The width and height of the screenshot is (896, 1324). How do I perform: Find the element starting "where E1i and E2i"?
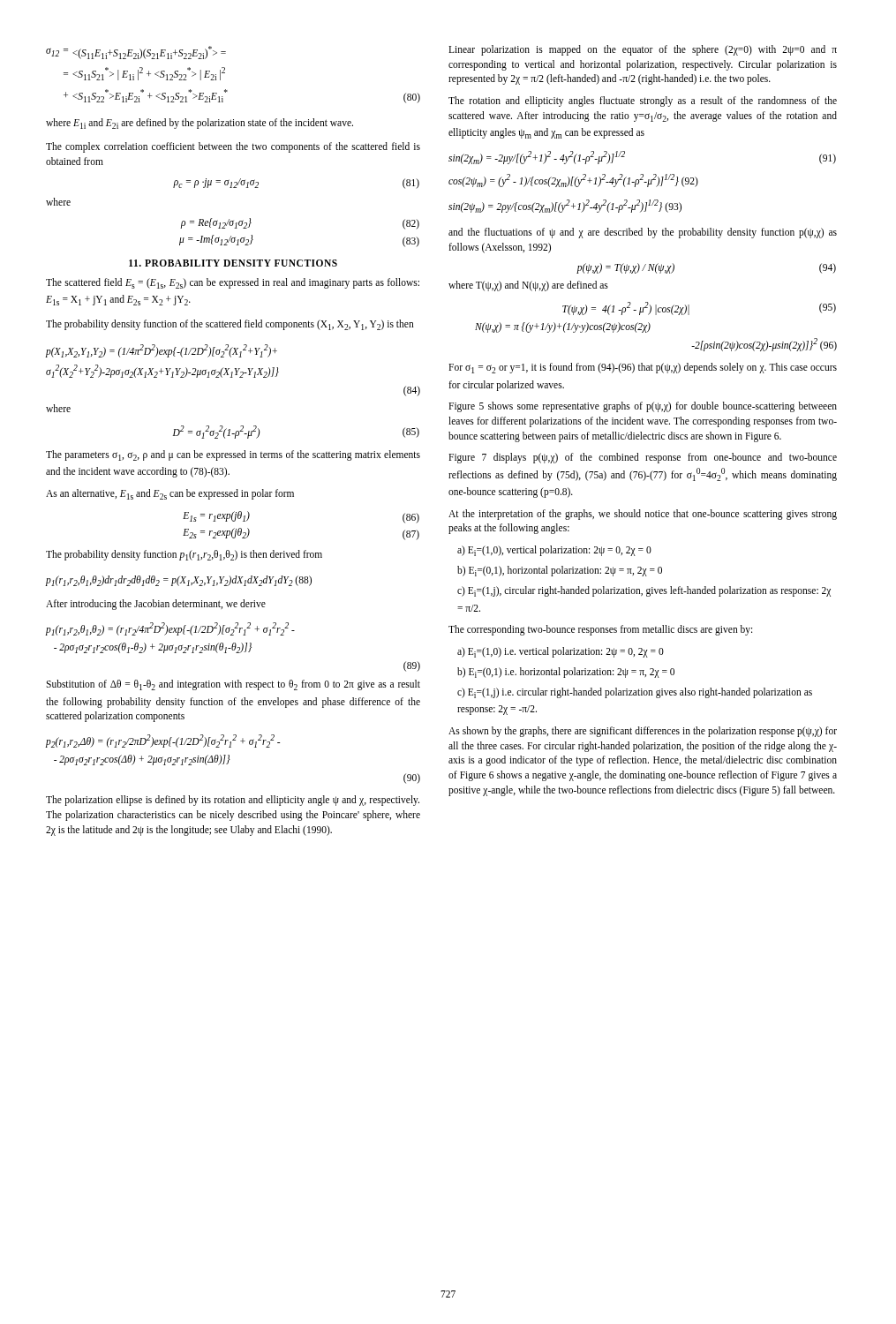tap(233, 124)
